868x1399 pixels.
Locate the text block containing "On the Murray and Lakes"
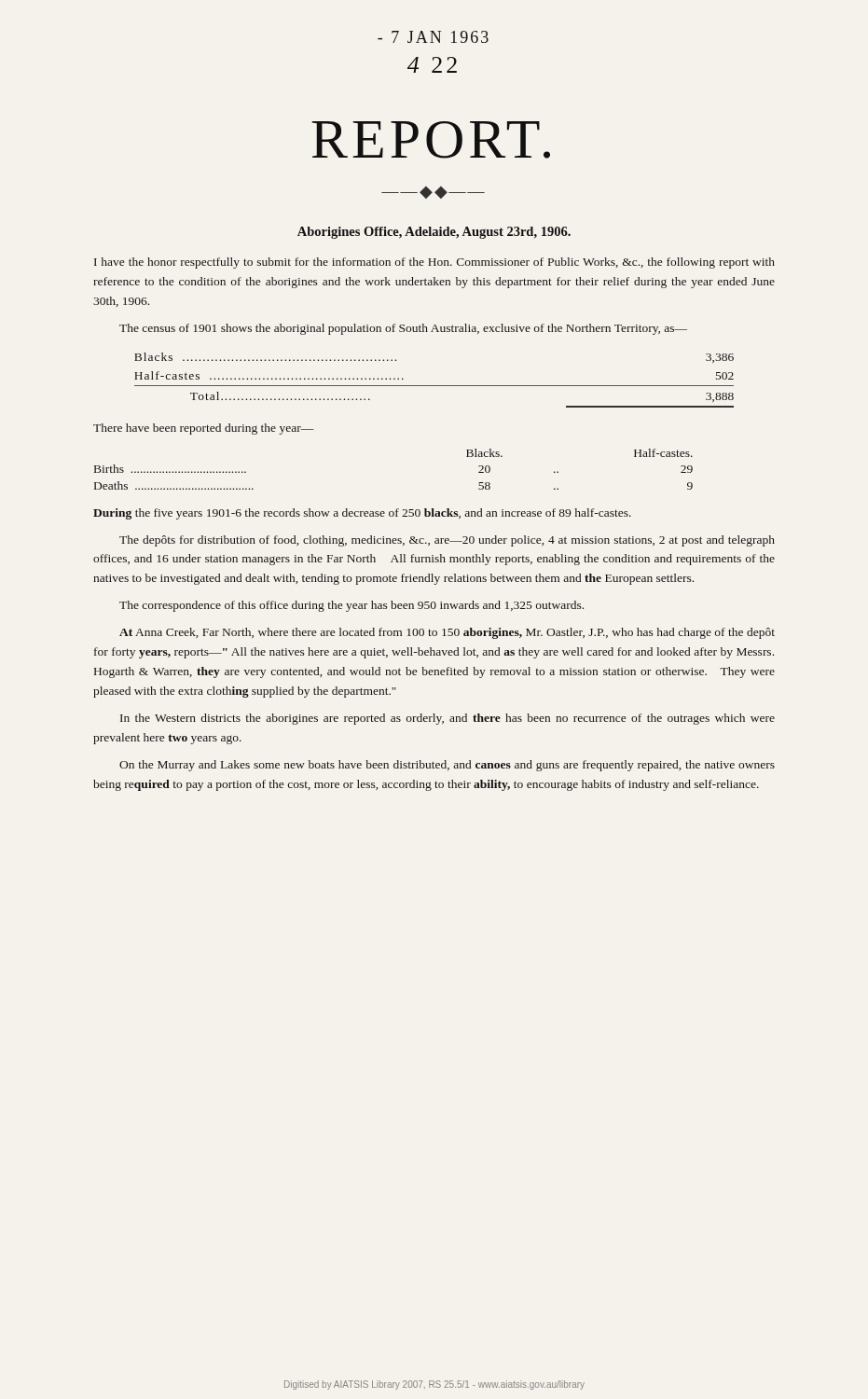tap(434, 774)
